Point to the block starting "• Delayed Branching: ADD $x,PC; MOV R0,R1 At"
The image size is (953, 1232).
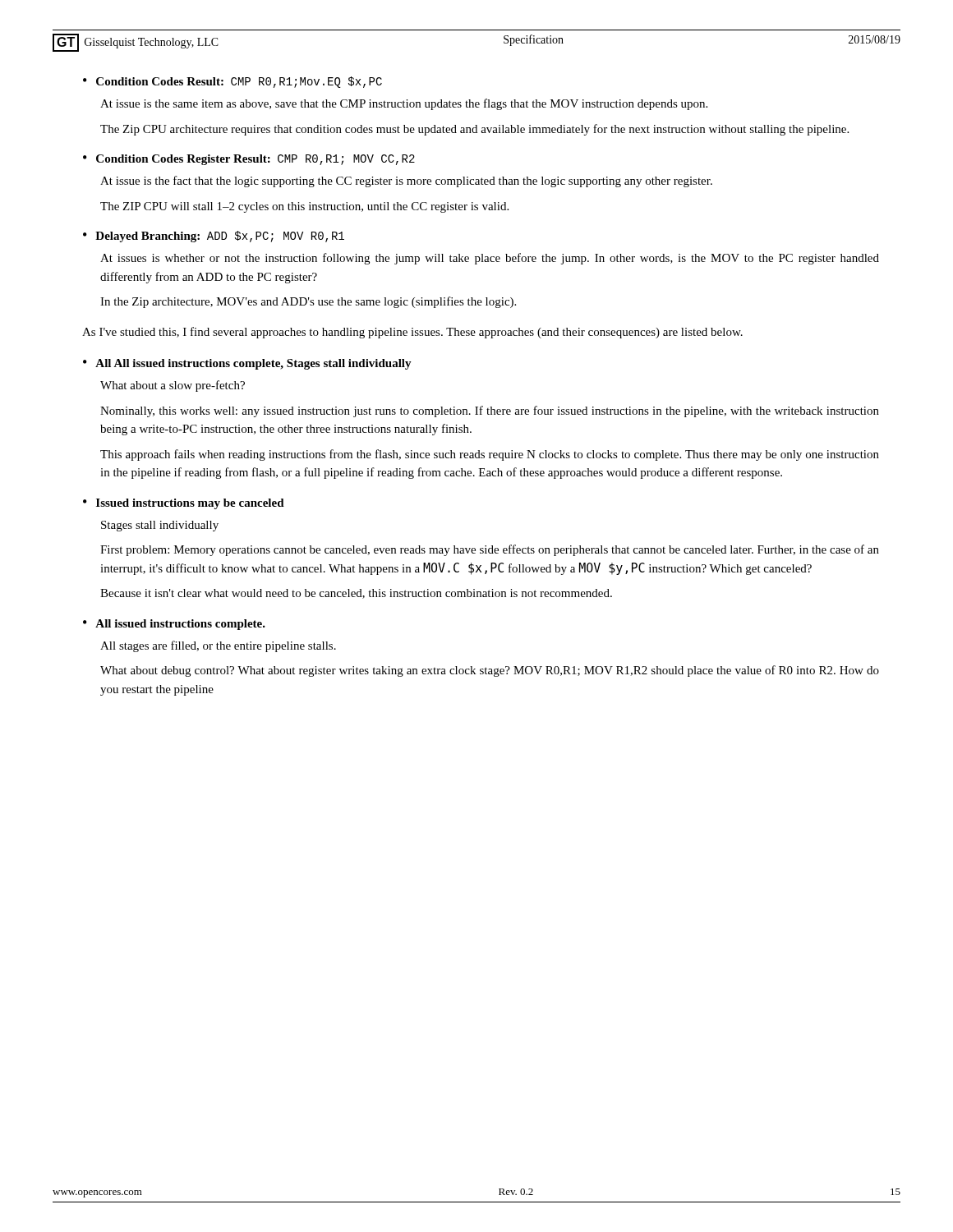(x=481, y=269)
